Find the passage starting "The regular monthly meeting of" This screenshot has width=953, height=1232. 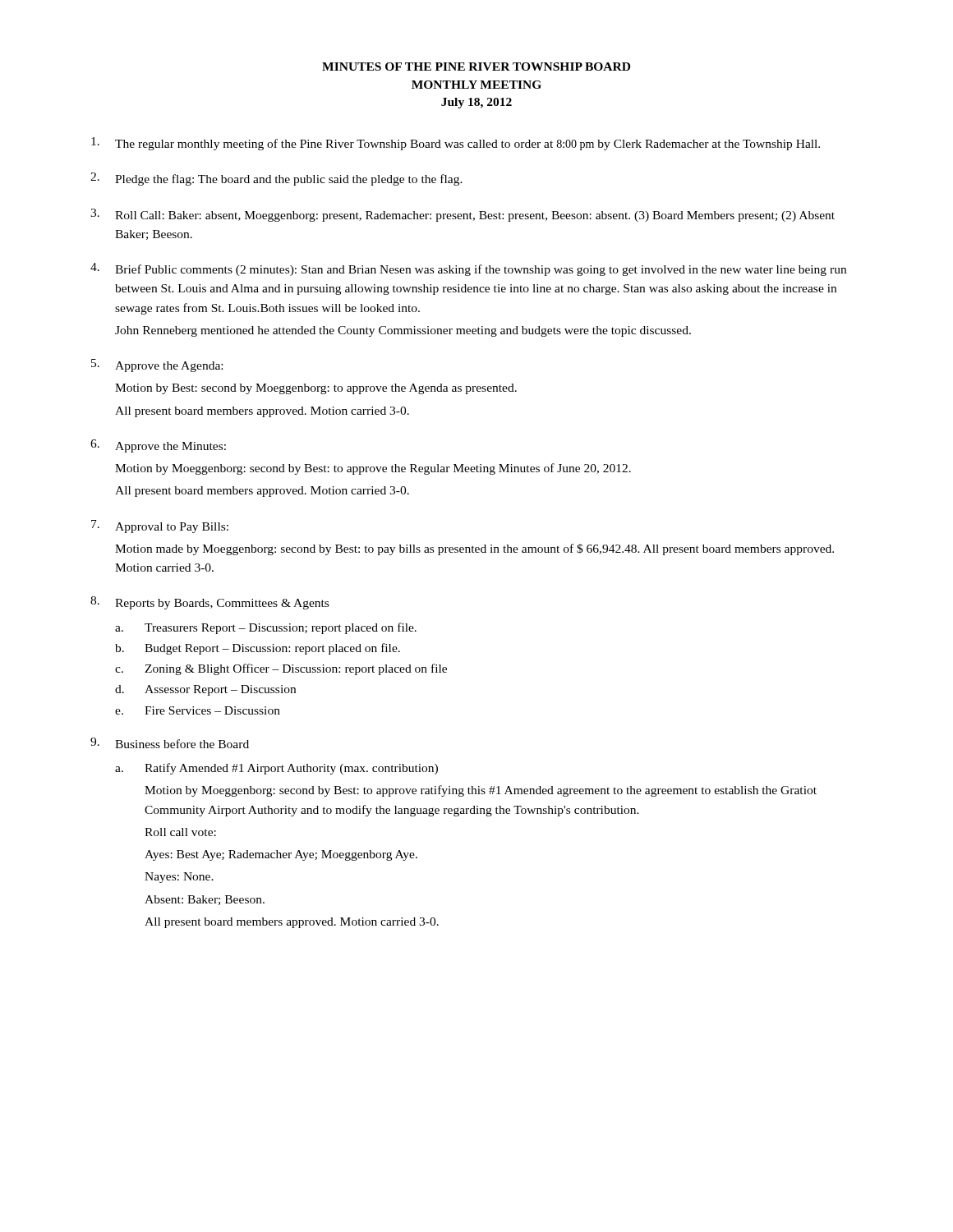tap(476, 145)
